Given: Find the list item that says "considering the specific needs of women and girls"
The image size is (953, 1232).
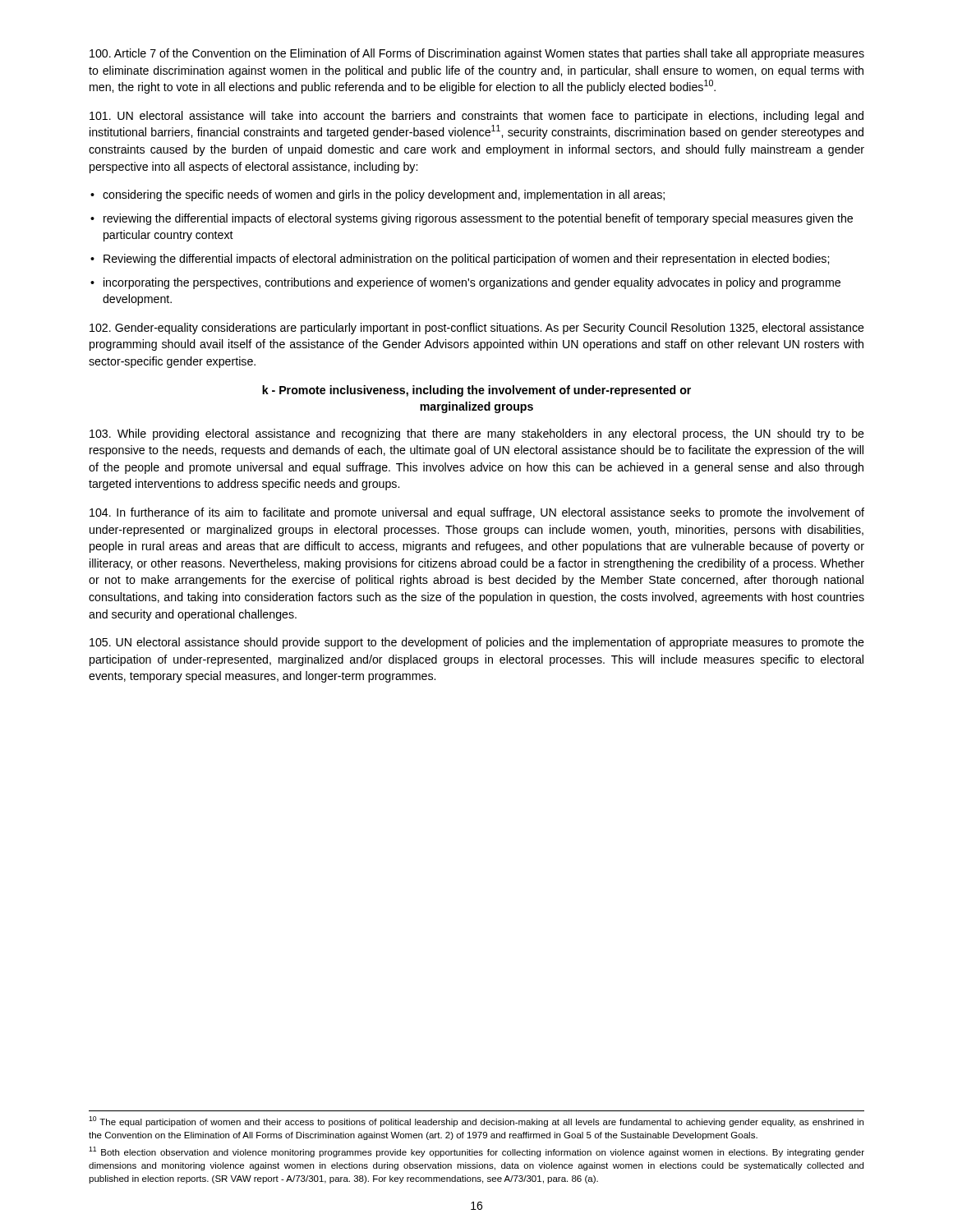Looking at the screenshot, I should [384, 195].
